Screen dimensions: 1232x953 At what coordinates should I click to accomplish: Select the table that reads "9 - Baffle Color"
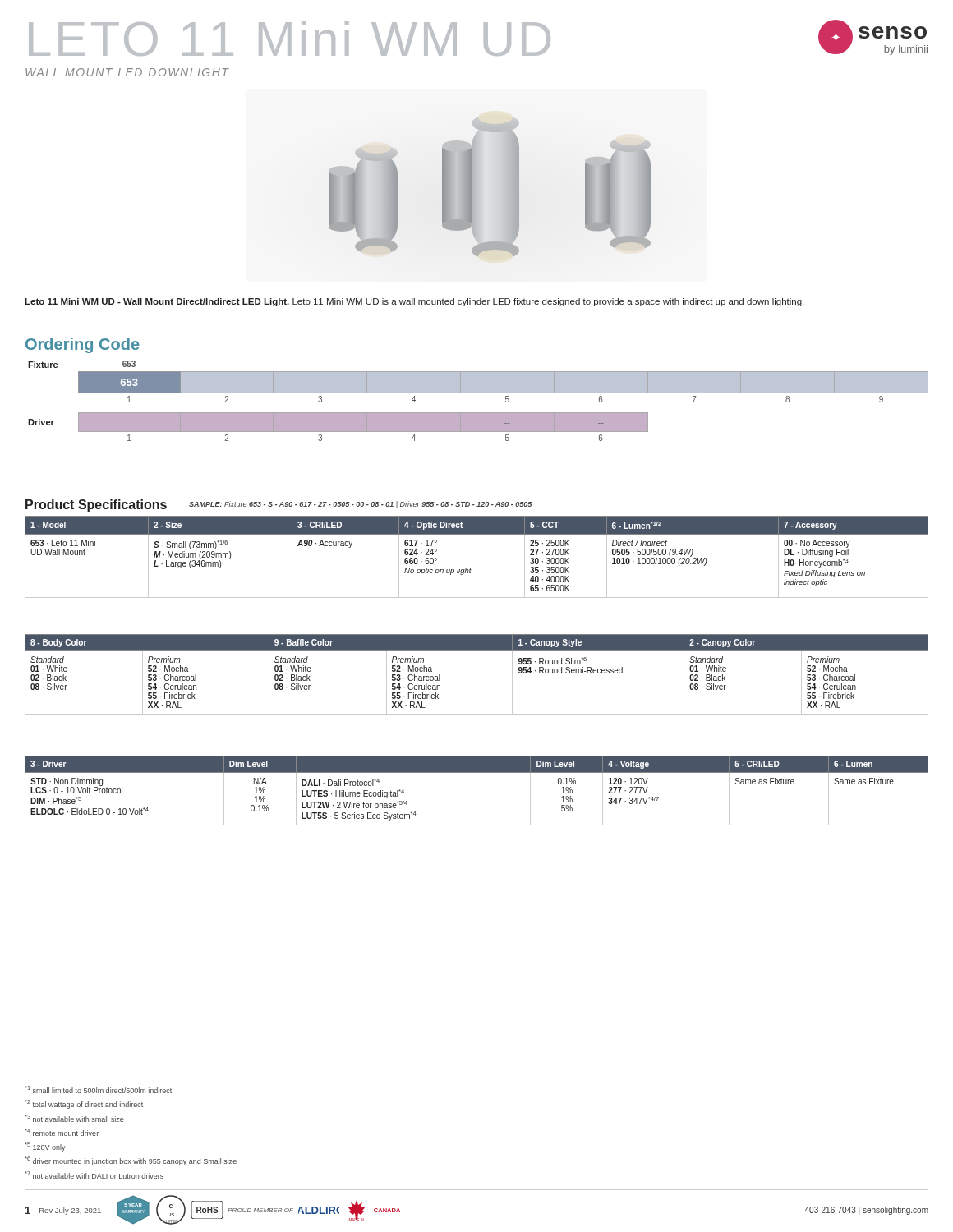coord(476,674)
